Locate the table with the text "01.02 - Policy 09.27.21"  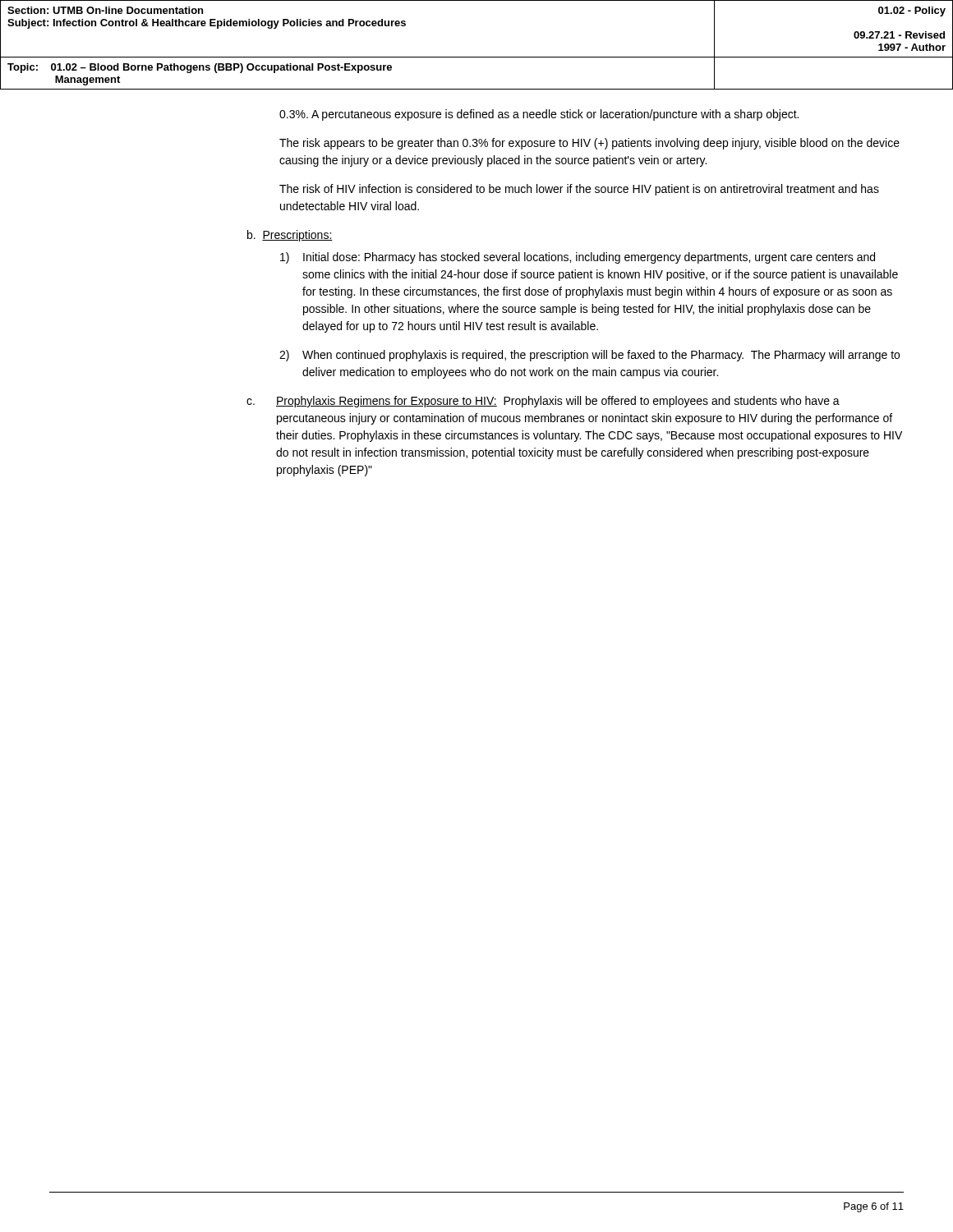point(476,45)
